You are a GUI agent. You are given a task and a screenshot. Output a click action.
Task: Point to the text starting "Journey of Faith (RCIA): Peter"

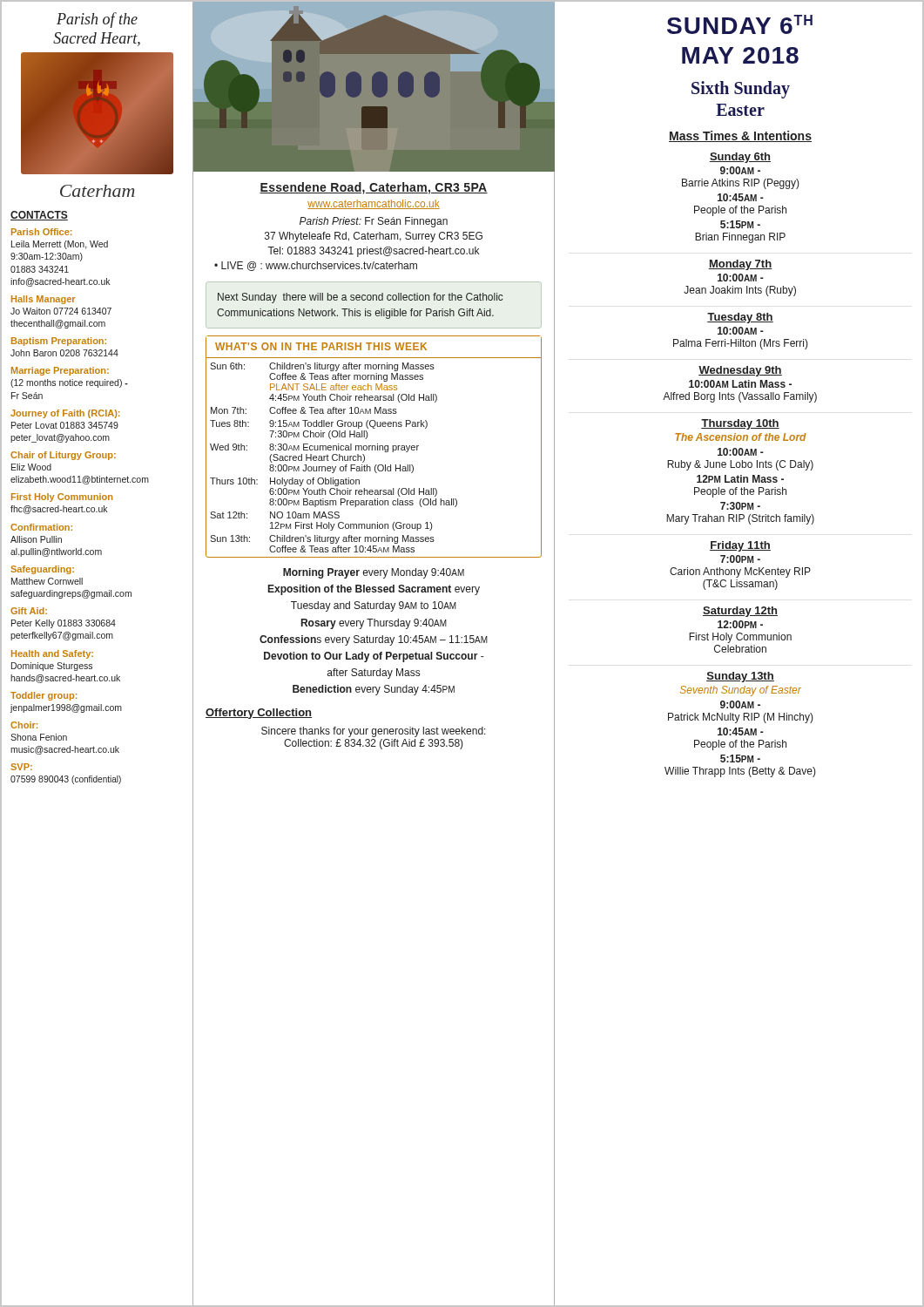[x=97, y=426]
